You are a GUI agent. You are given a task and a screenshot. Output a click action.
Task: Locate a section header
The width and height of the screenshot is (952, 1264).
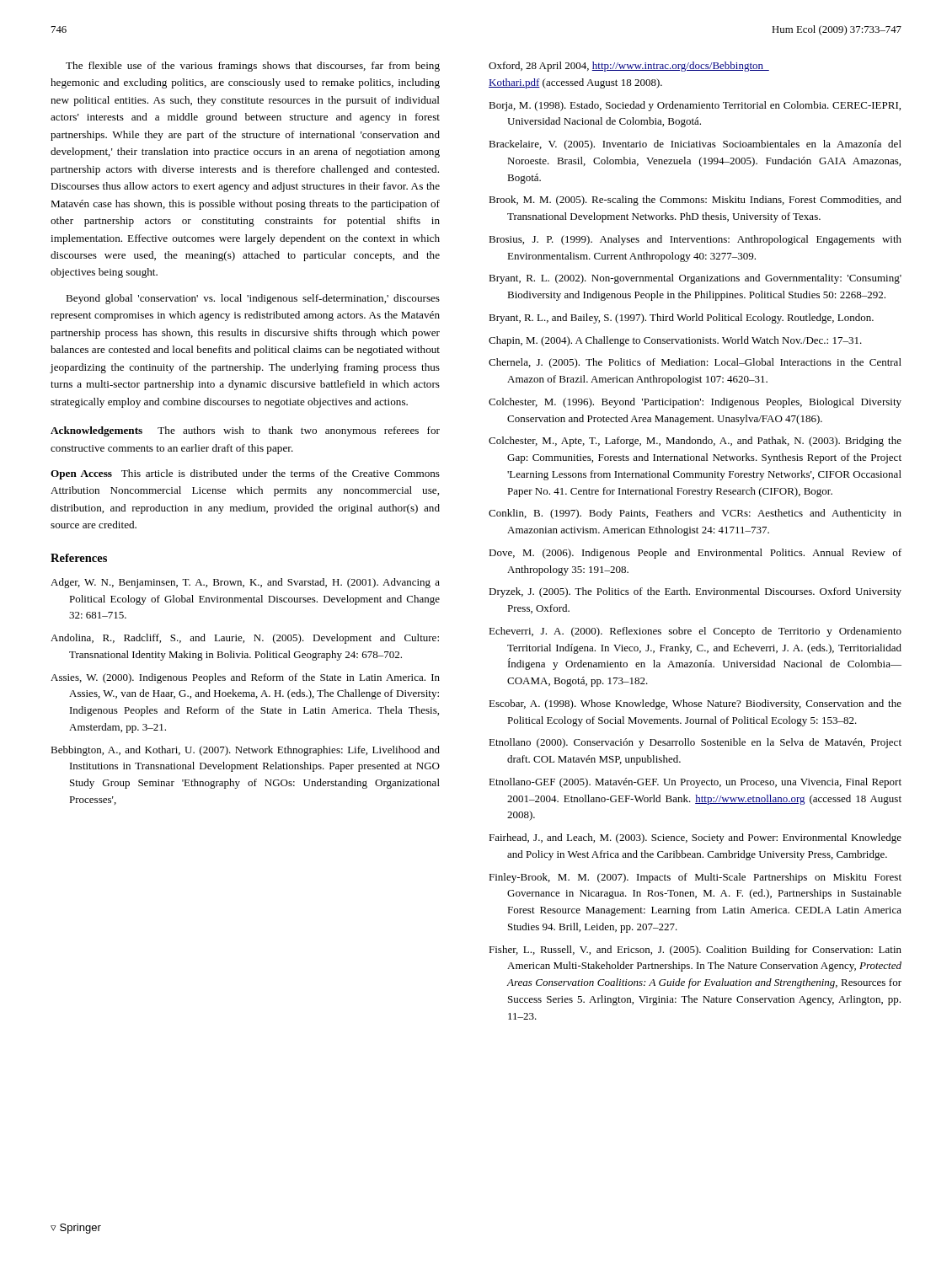coord(79,558)
